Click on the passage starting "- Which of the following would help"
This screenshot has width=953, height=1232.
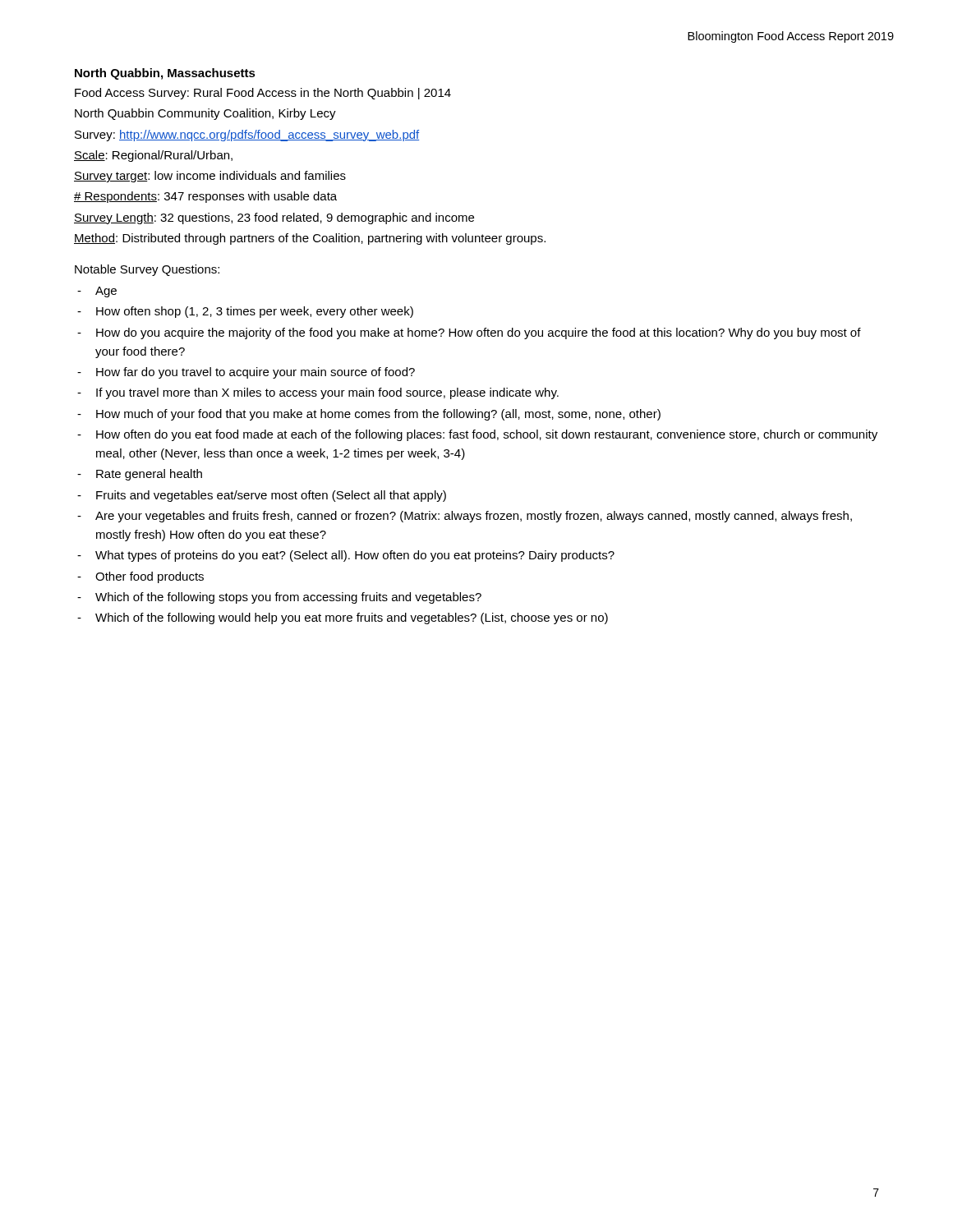pyautogui.click(x=476, y=617)
